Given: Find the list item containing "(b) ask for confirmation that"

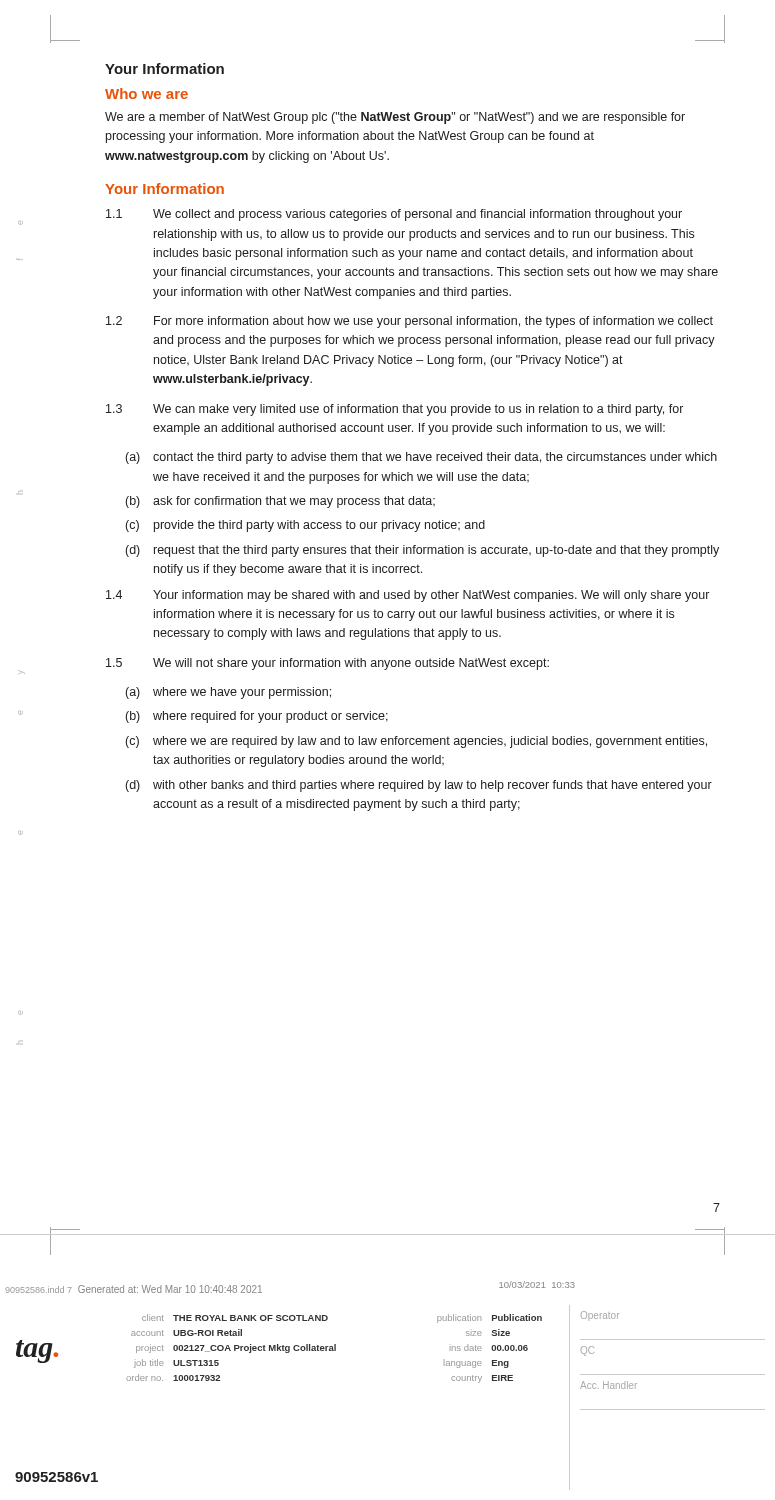Looking at the screenshot, I should (x=422, y=502).
